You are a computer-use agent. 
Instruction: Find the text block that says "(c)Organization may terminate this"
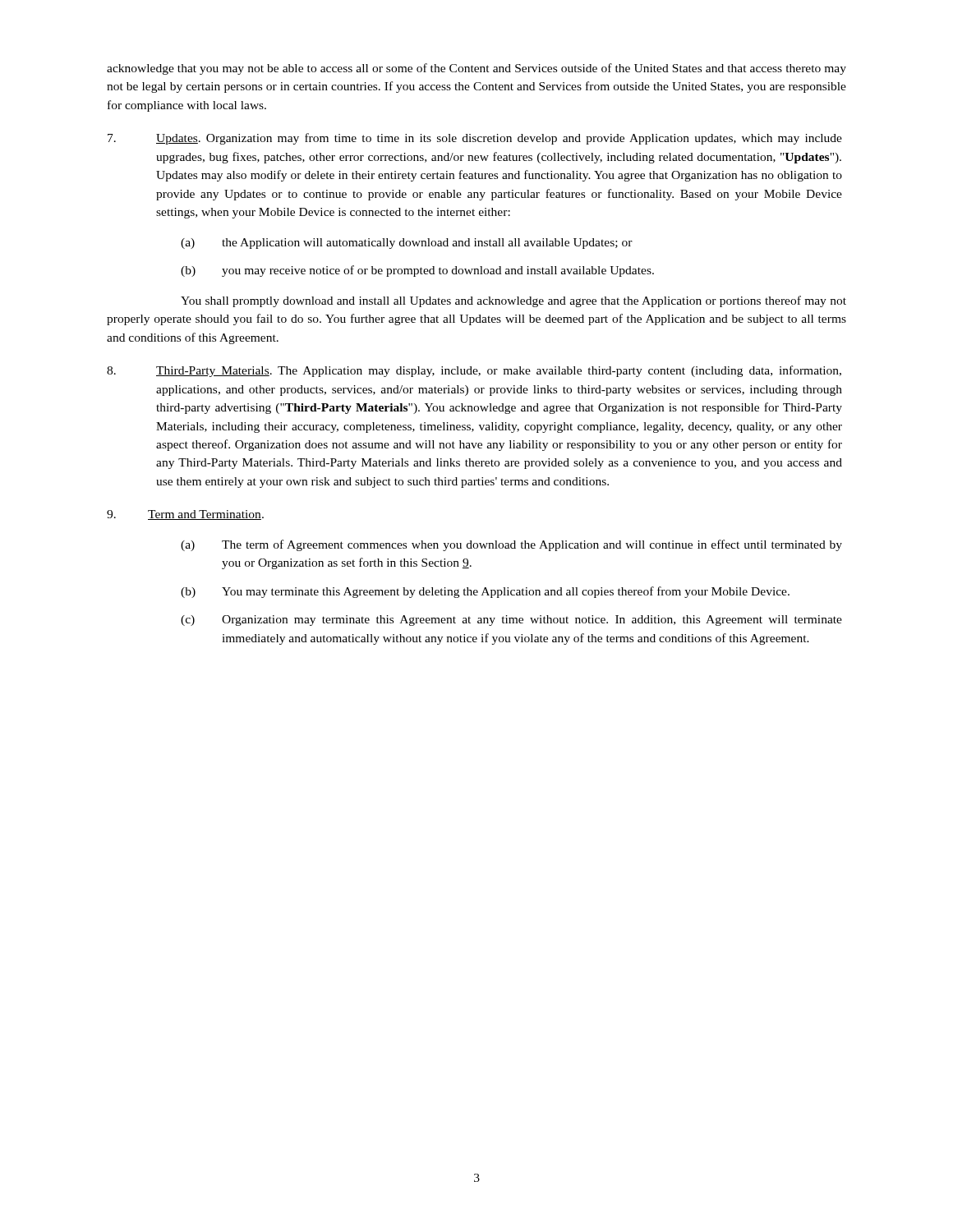coord(511,629)
